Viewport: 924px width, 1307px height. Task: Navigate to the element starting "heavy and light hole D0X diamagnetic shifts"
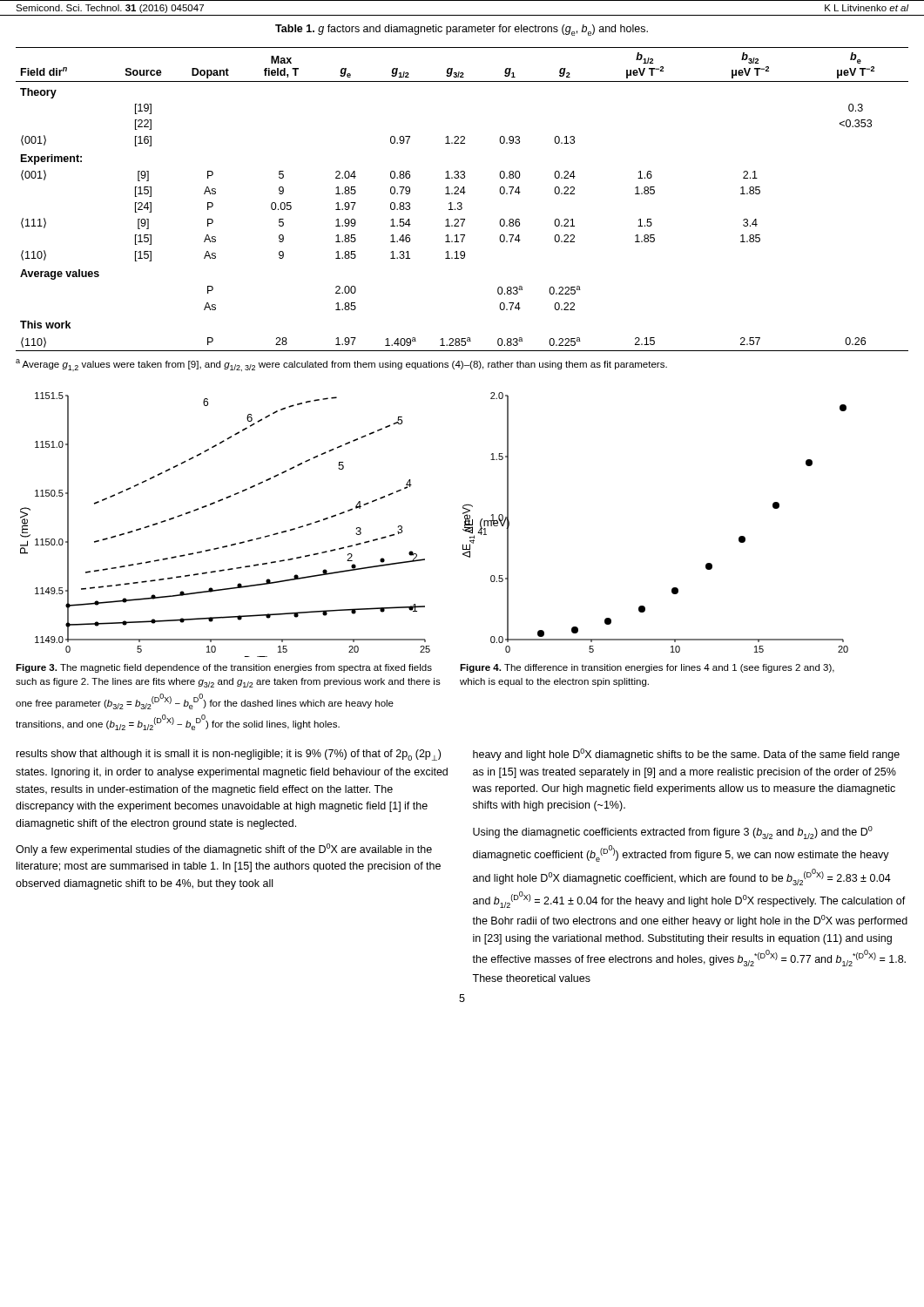click(686, 779)
